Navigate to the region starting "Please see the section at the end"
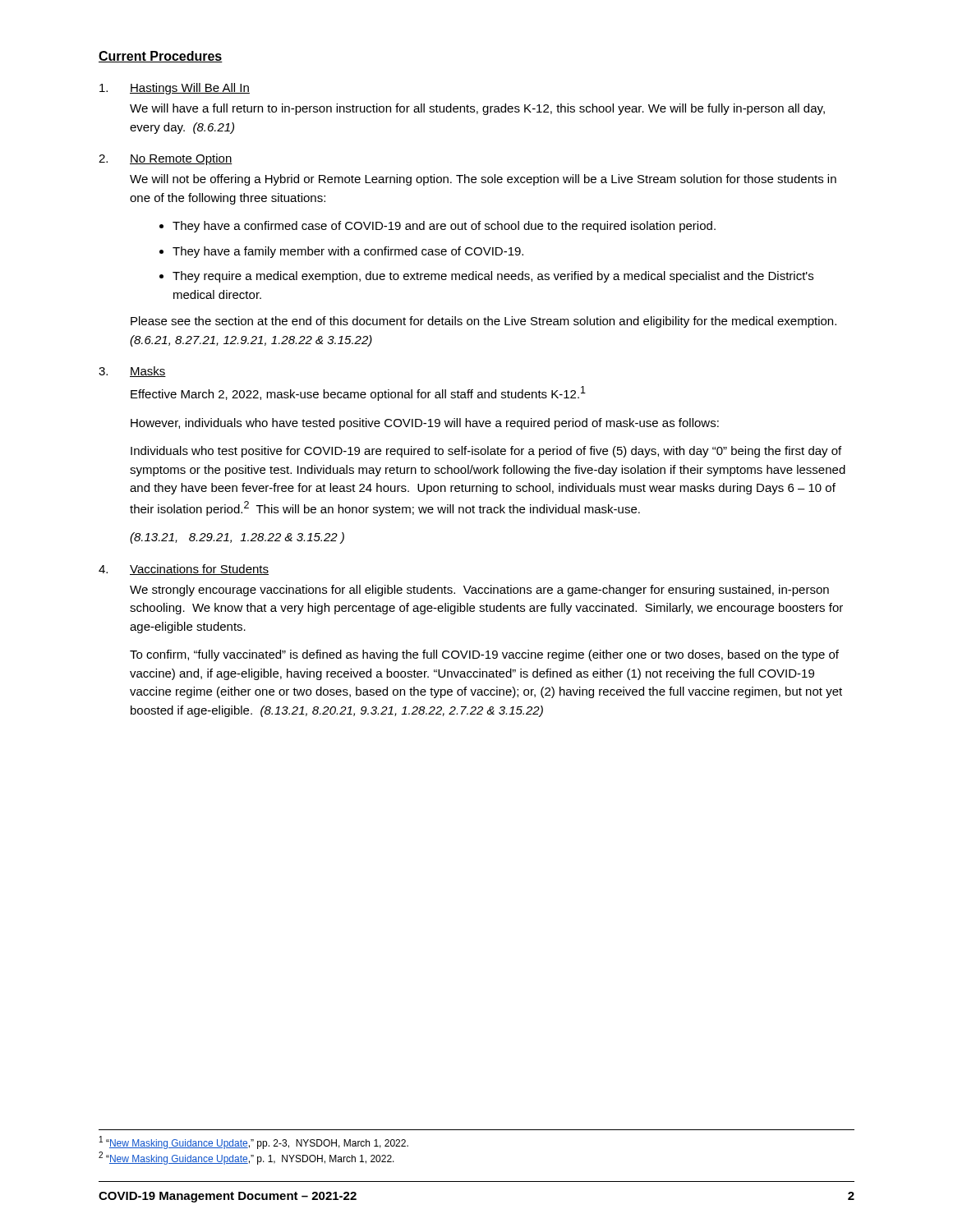The height and width of the screenshot is (1232, 953). pos(485,330)
